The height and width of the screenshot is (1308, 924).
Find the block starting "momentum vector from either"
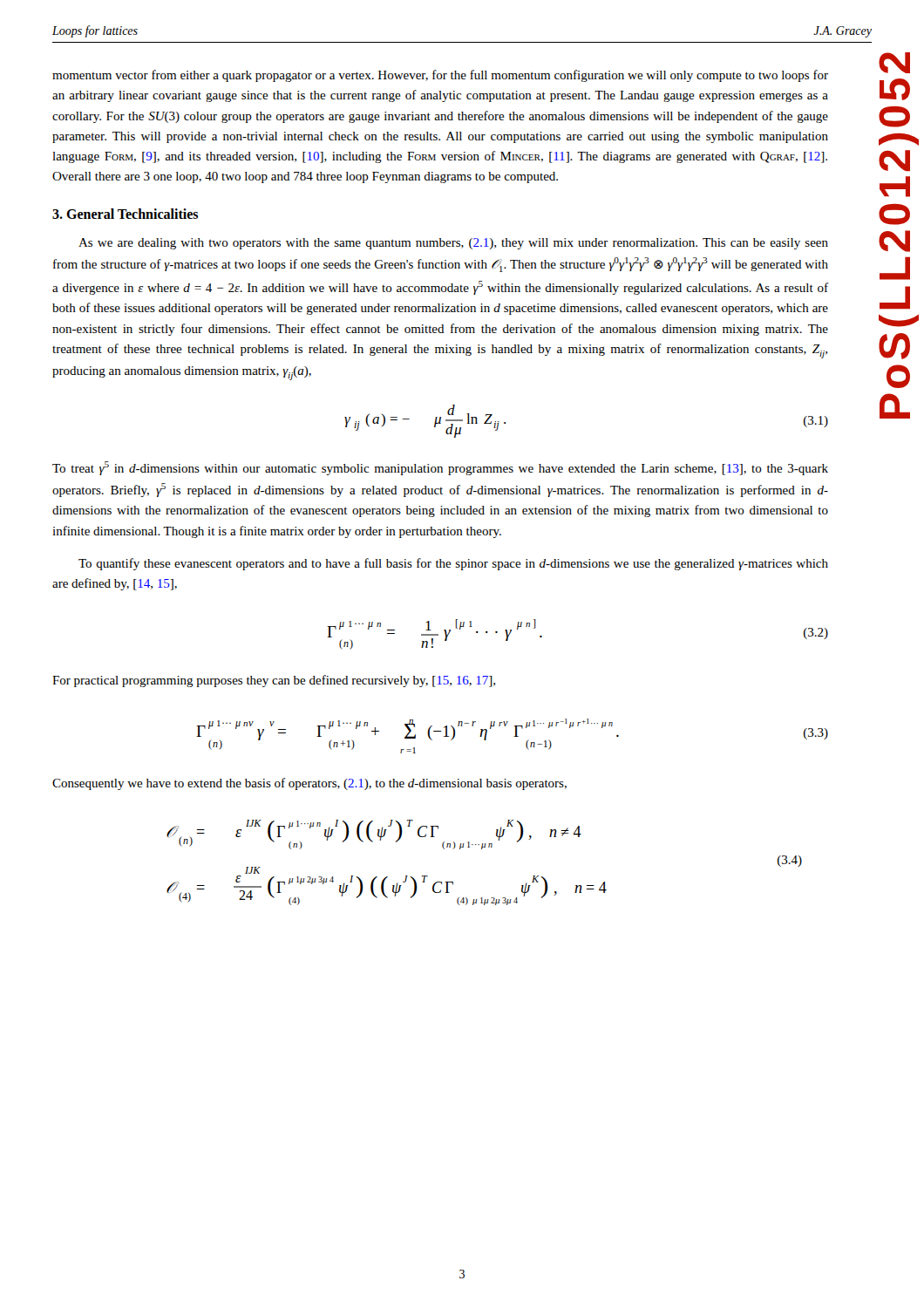(440, 126)
